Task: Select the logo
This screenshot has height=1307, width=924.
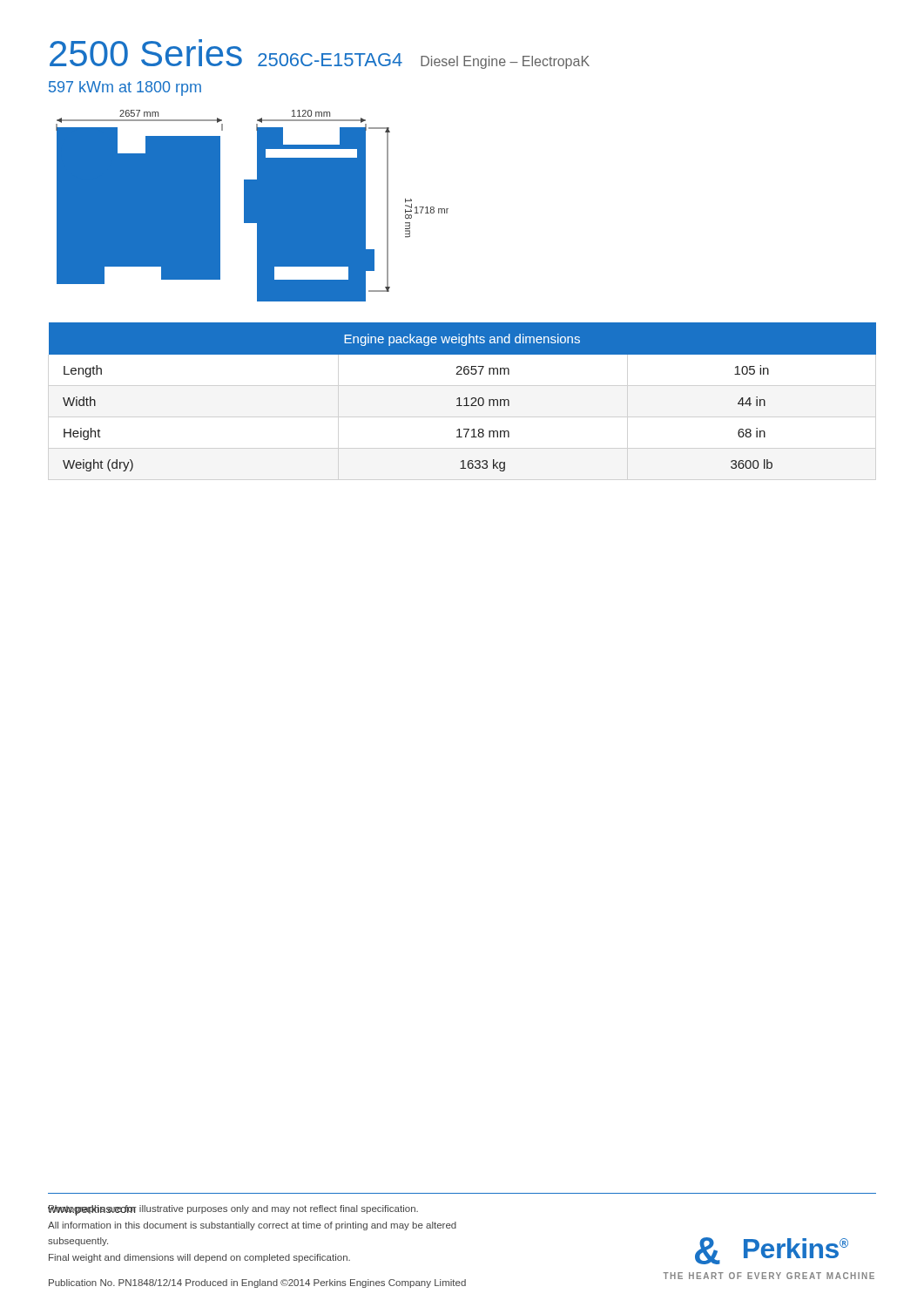Action: [770, 1255]
